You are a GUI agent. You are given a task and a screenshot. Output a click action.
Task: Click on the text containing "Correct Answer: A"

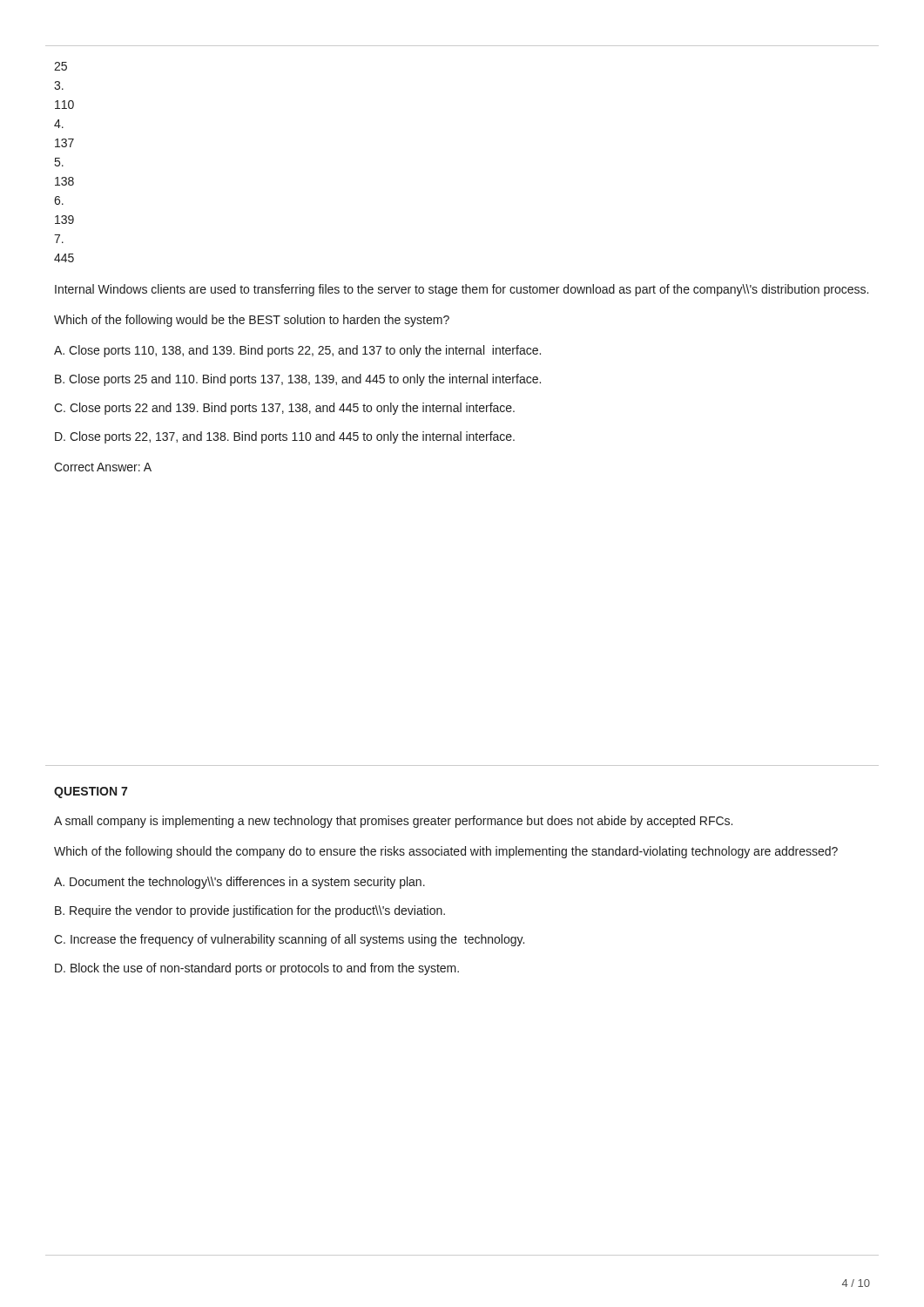tap(103, 467)
